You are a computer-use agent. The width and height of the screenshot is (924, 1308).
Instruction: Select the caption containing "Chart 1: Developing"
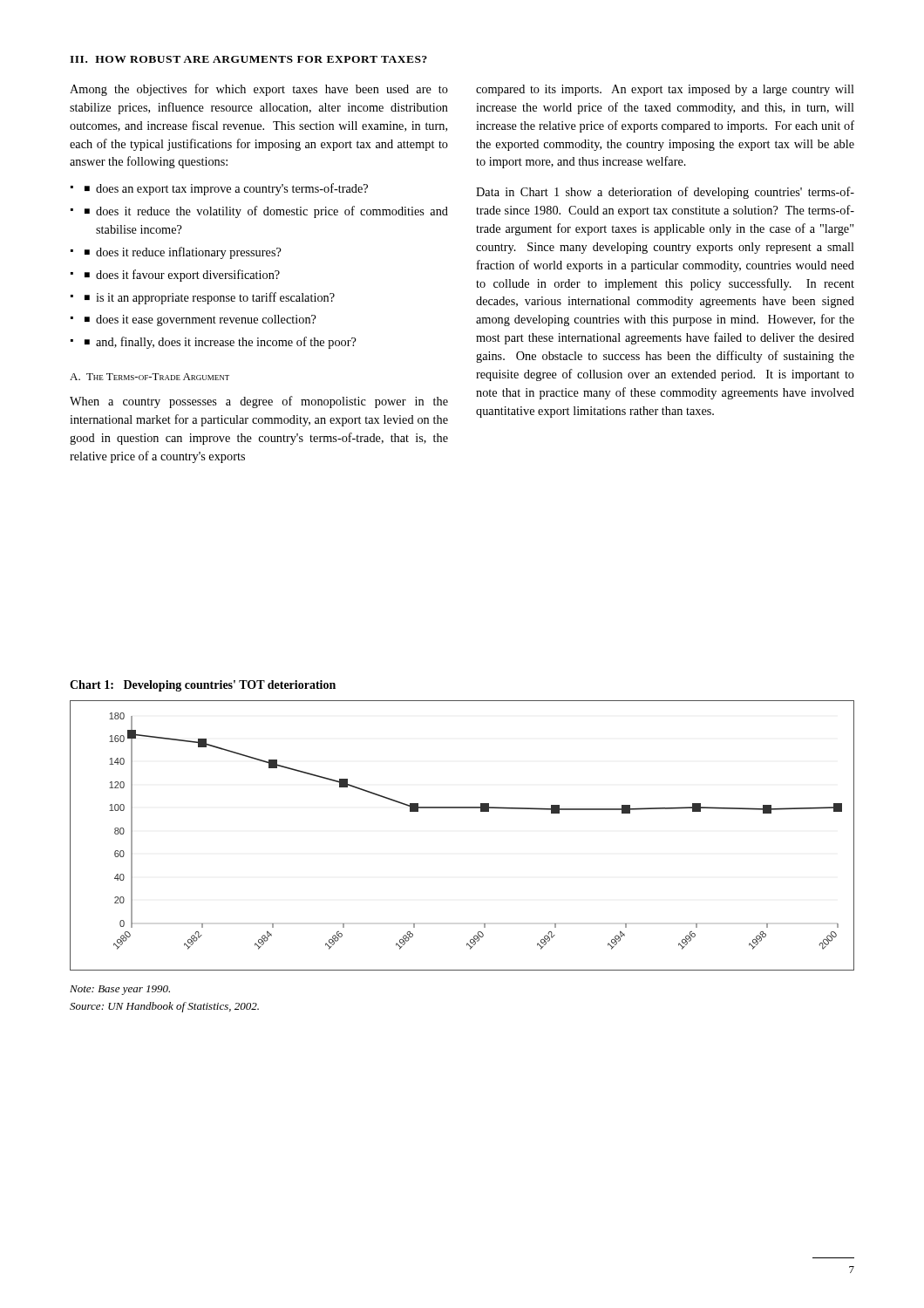point(203,685)
